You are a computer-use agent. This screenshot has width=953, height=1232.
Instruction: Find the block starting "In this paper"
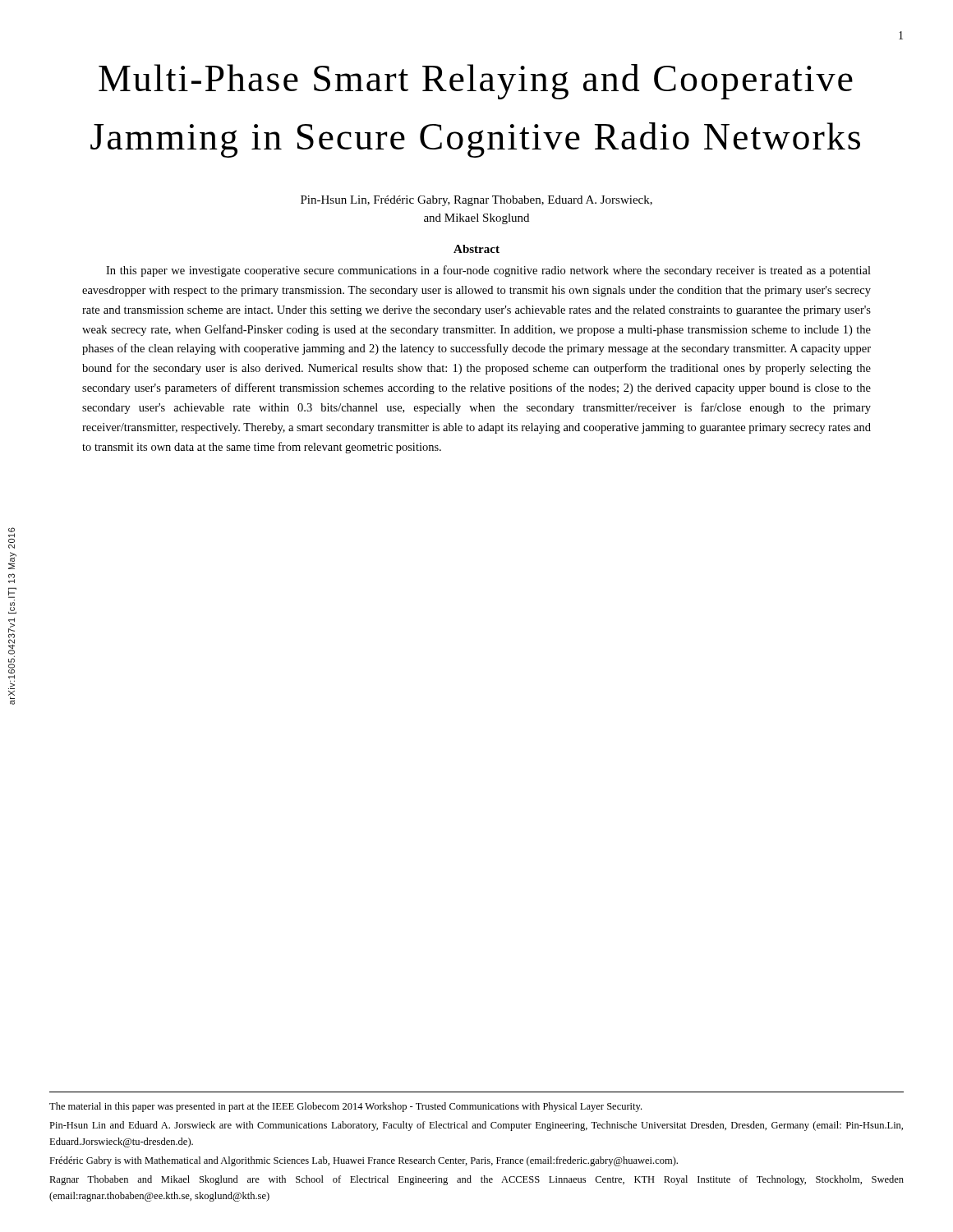pyautogui.click(x=476, y=359)
